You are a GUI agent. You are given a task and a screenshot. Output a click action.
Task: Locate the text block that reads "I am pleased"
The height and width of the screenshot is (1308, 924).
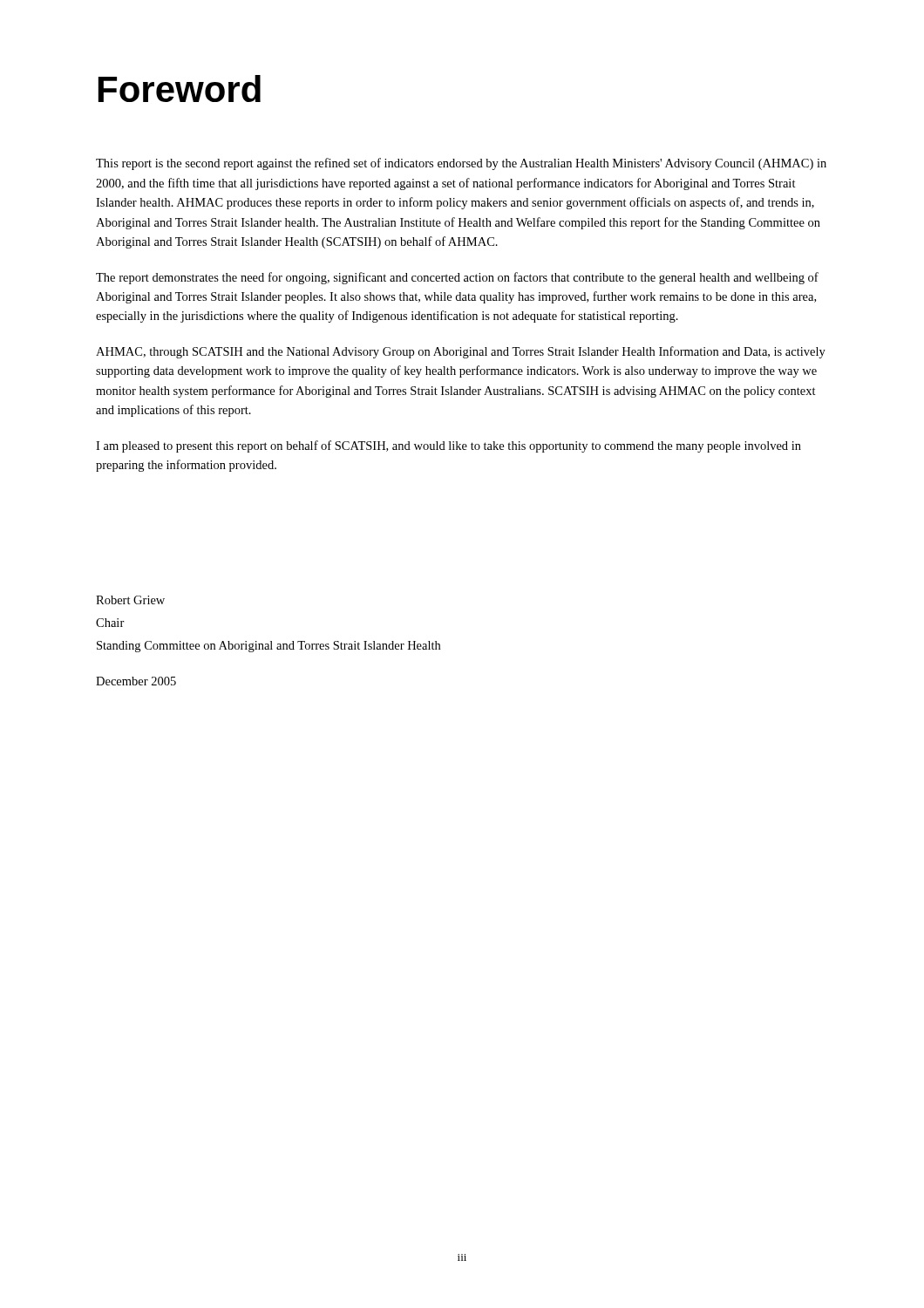tap(449, 455)
